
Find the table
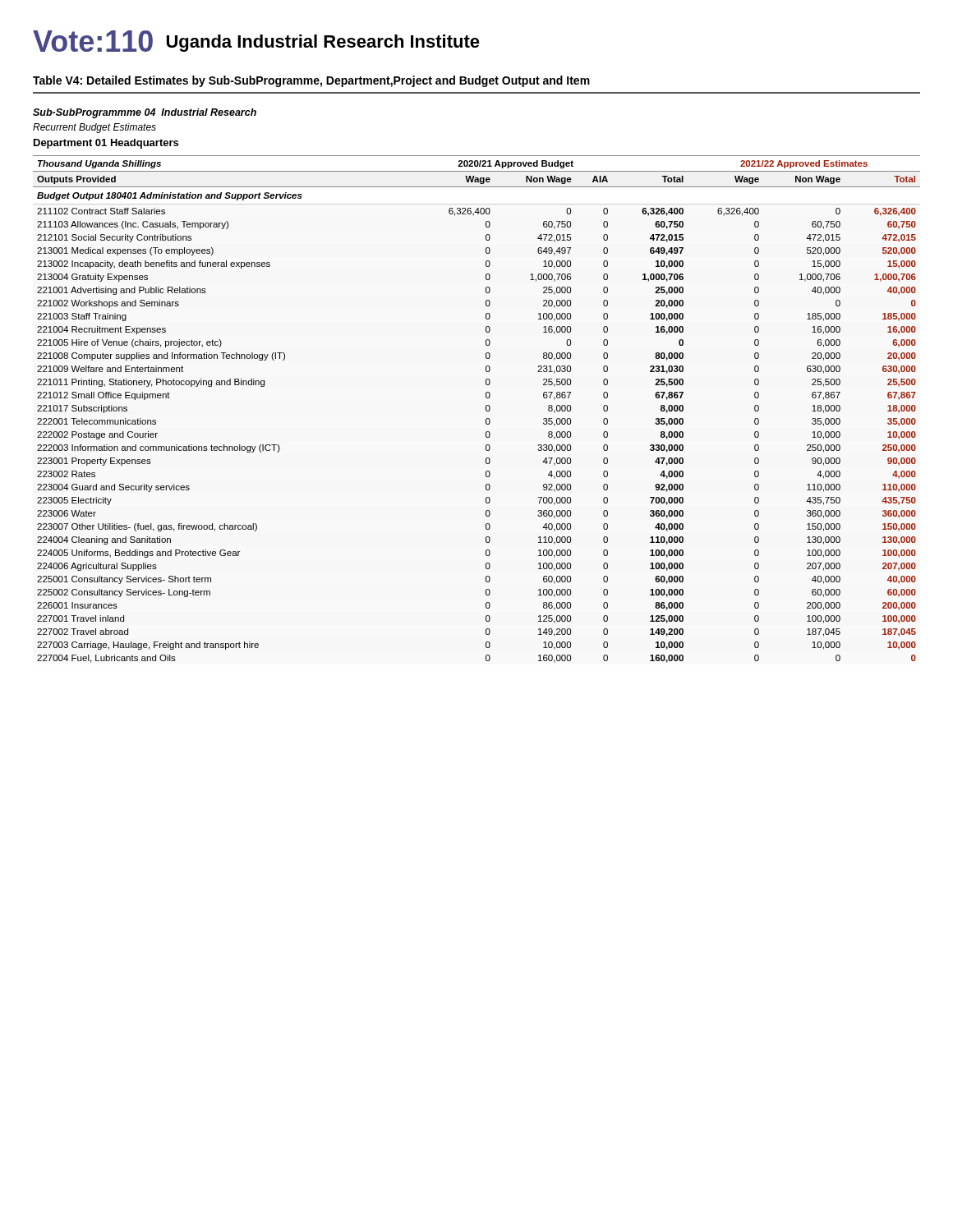pyautogui.click(x=476, y=410)
